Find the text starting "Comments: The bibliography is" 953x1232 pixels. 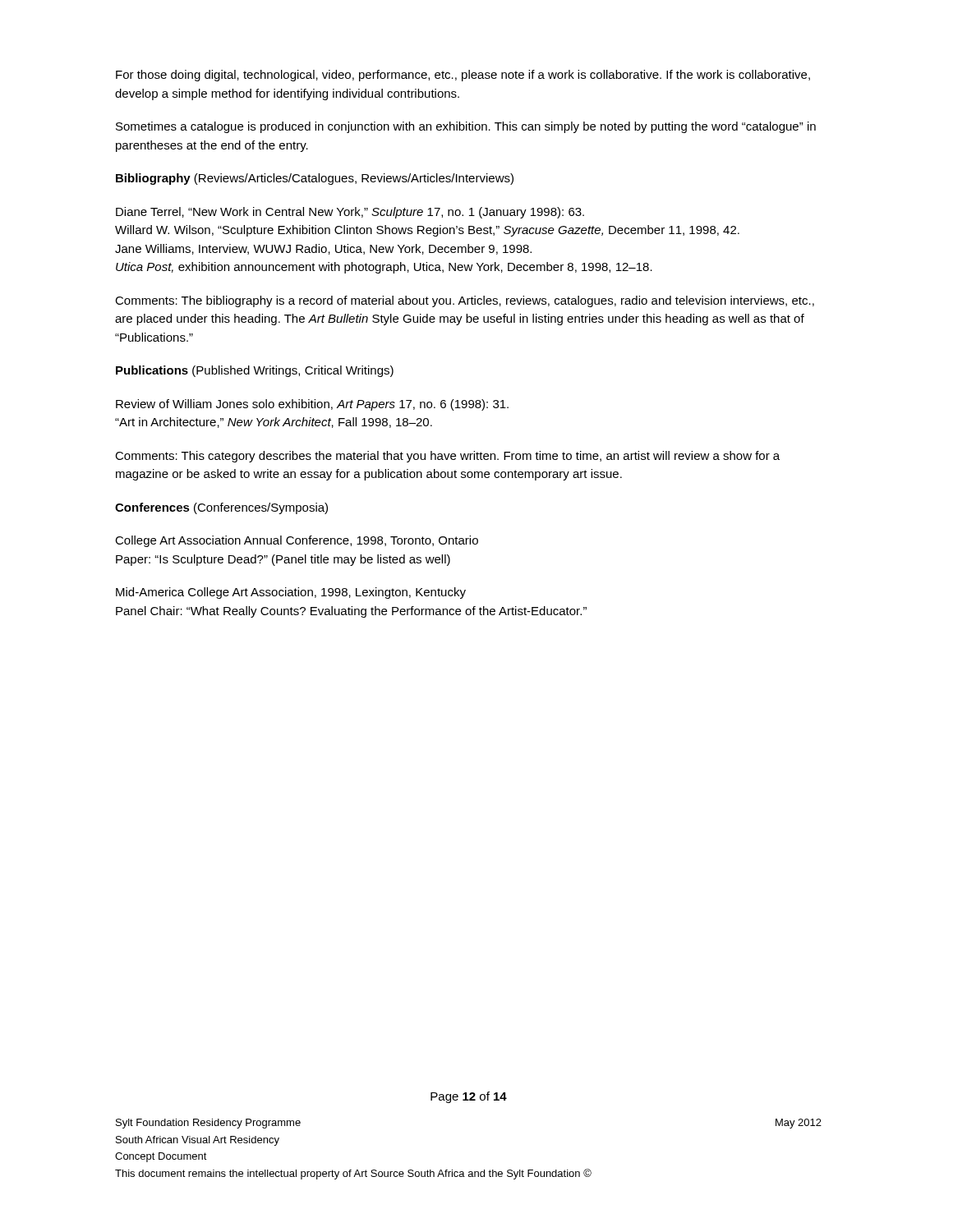pyautogui.click(x=465, y=318)
